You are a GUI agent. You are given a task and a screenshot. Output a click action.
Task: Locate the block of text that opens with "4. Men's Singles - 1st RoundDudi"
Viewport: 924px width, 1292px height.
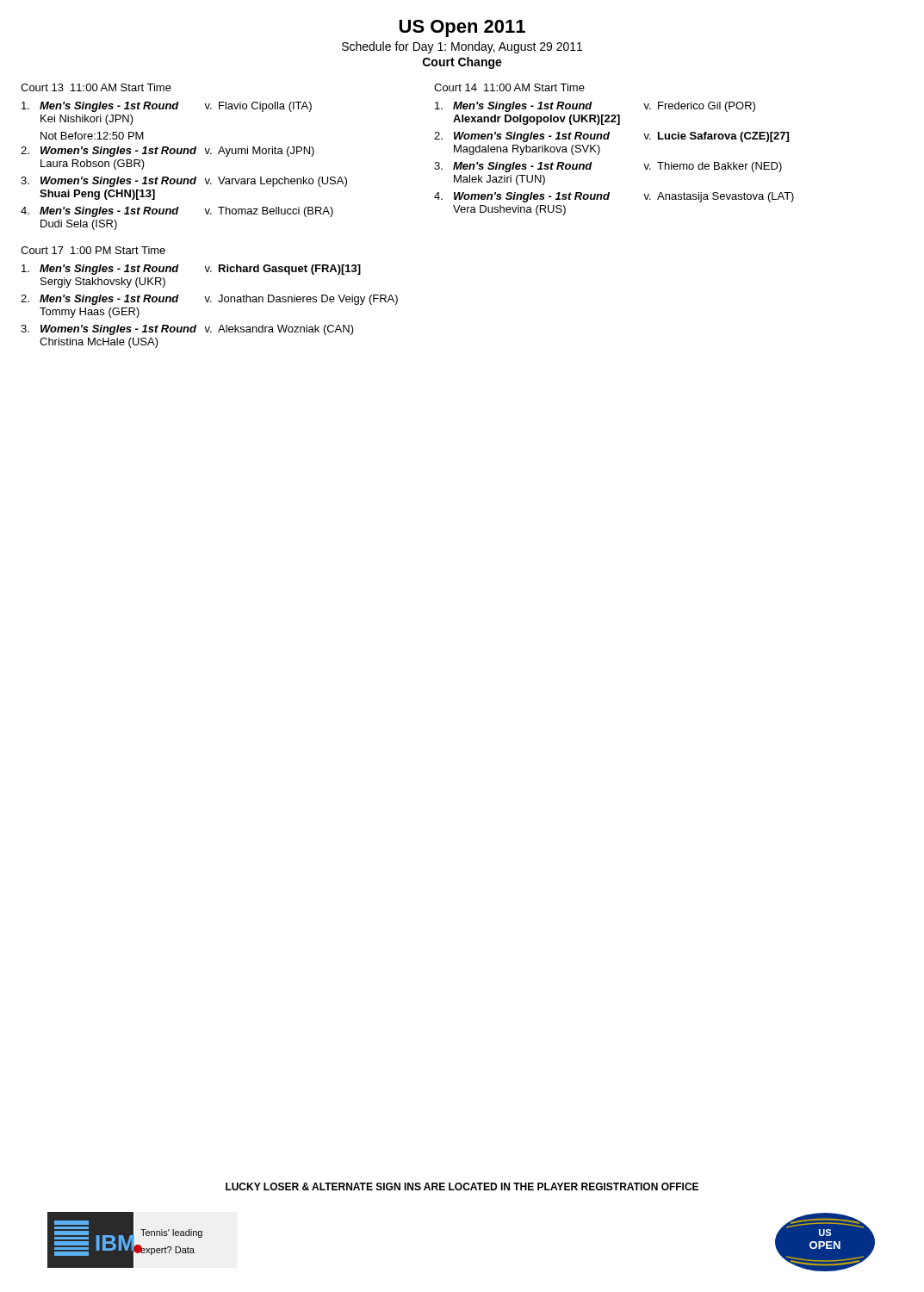coord(177,217)
